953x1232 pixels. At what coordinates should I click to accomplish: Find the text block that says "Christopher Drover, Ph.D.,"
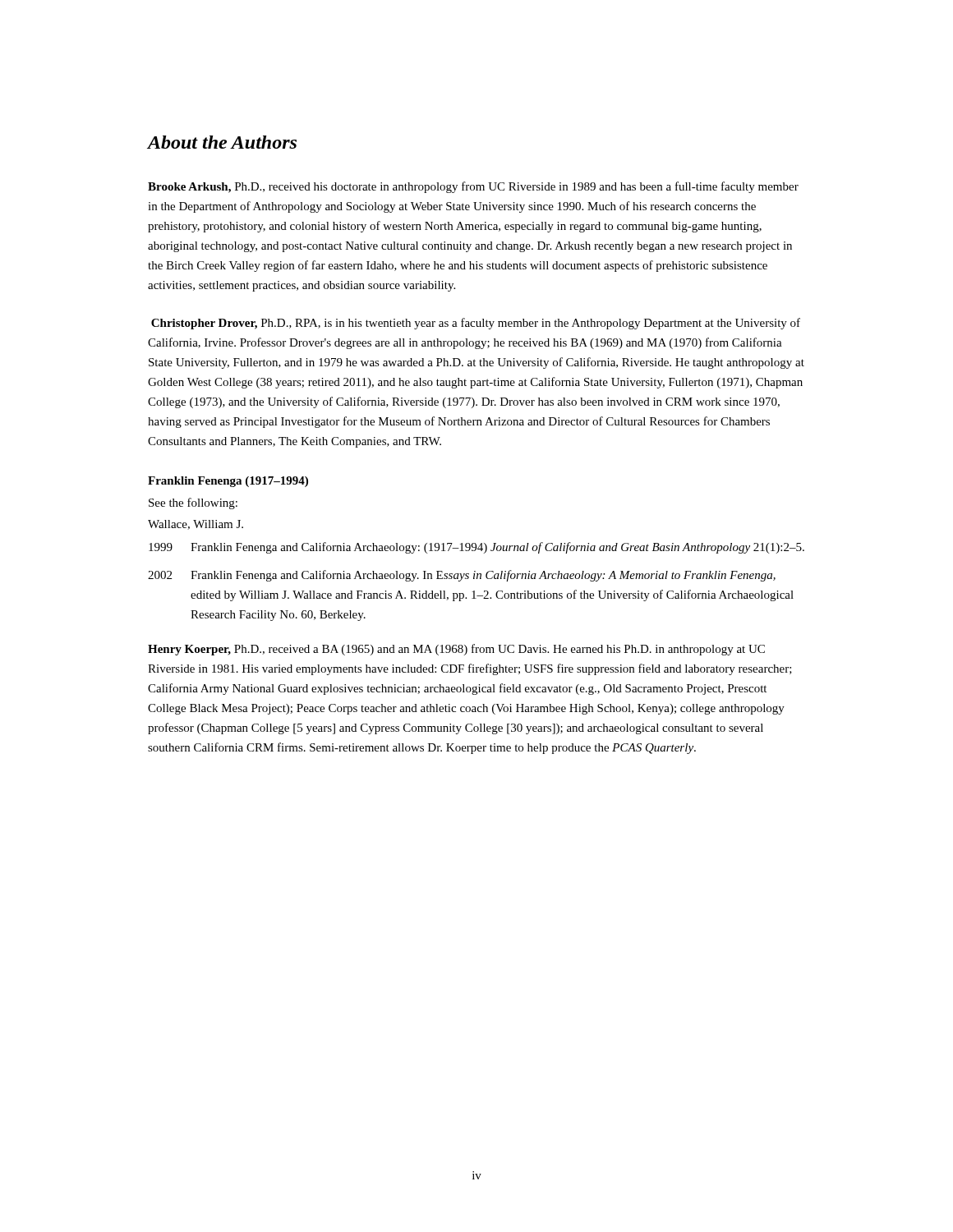click(x=476, y=382)
